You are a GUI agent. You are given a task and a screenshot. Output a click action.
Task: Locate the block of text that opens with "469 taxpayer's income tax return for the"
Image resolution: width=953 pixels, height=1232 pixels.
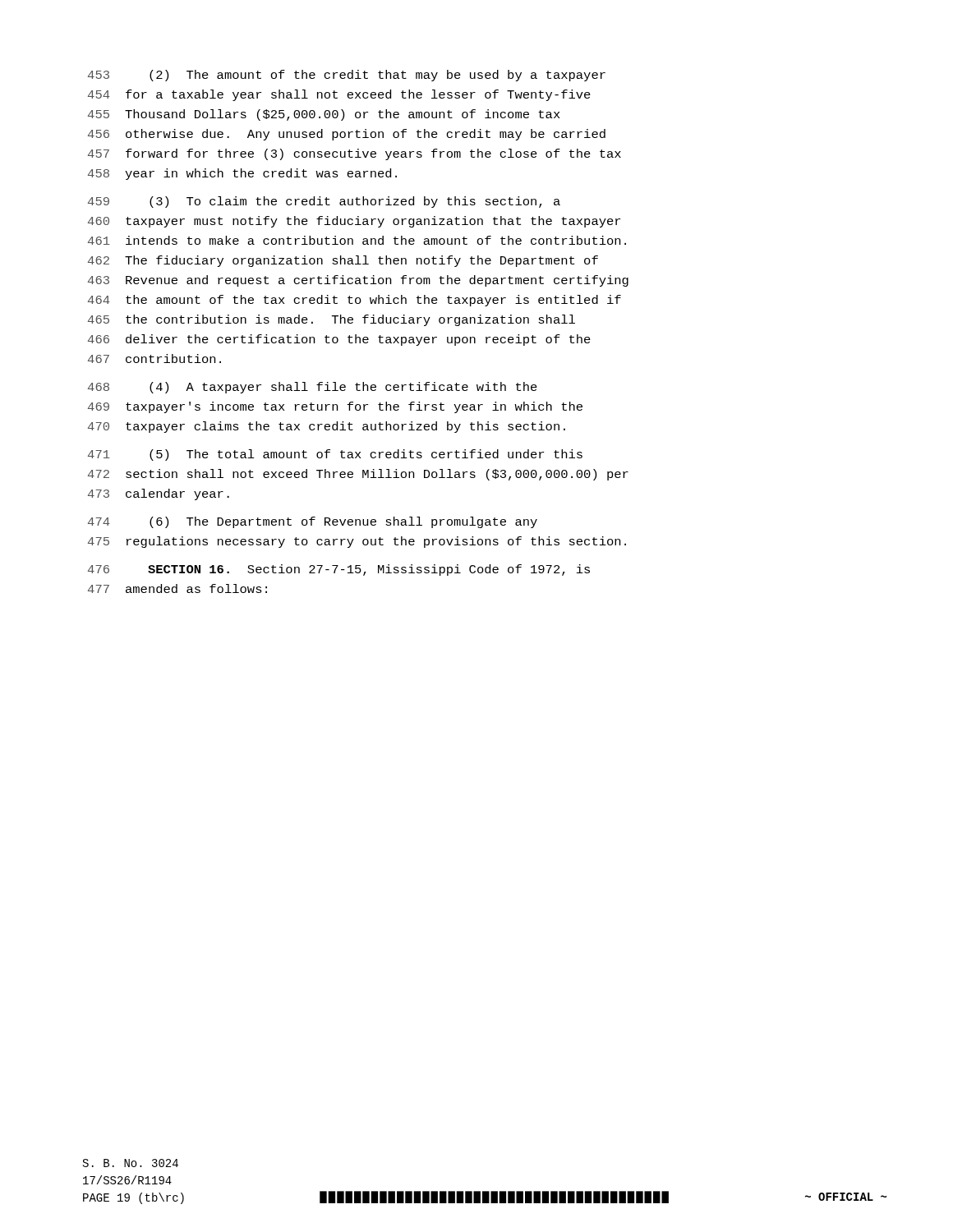point(485,408)
